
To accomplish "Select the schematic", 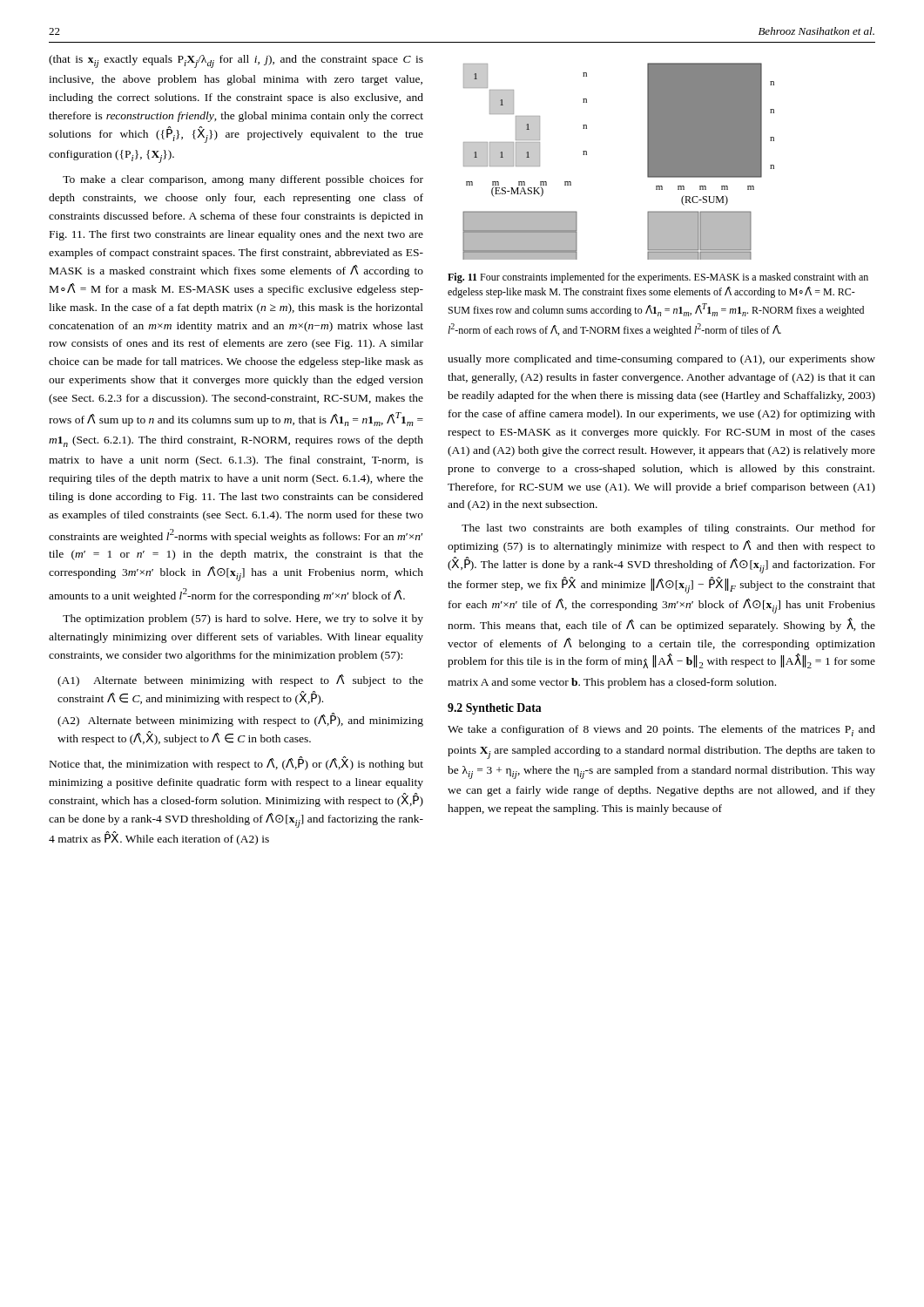I will pyautogui.click(x=661, y=157).
